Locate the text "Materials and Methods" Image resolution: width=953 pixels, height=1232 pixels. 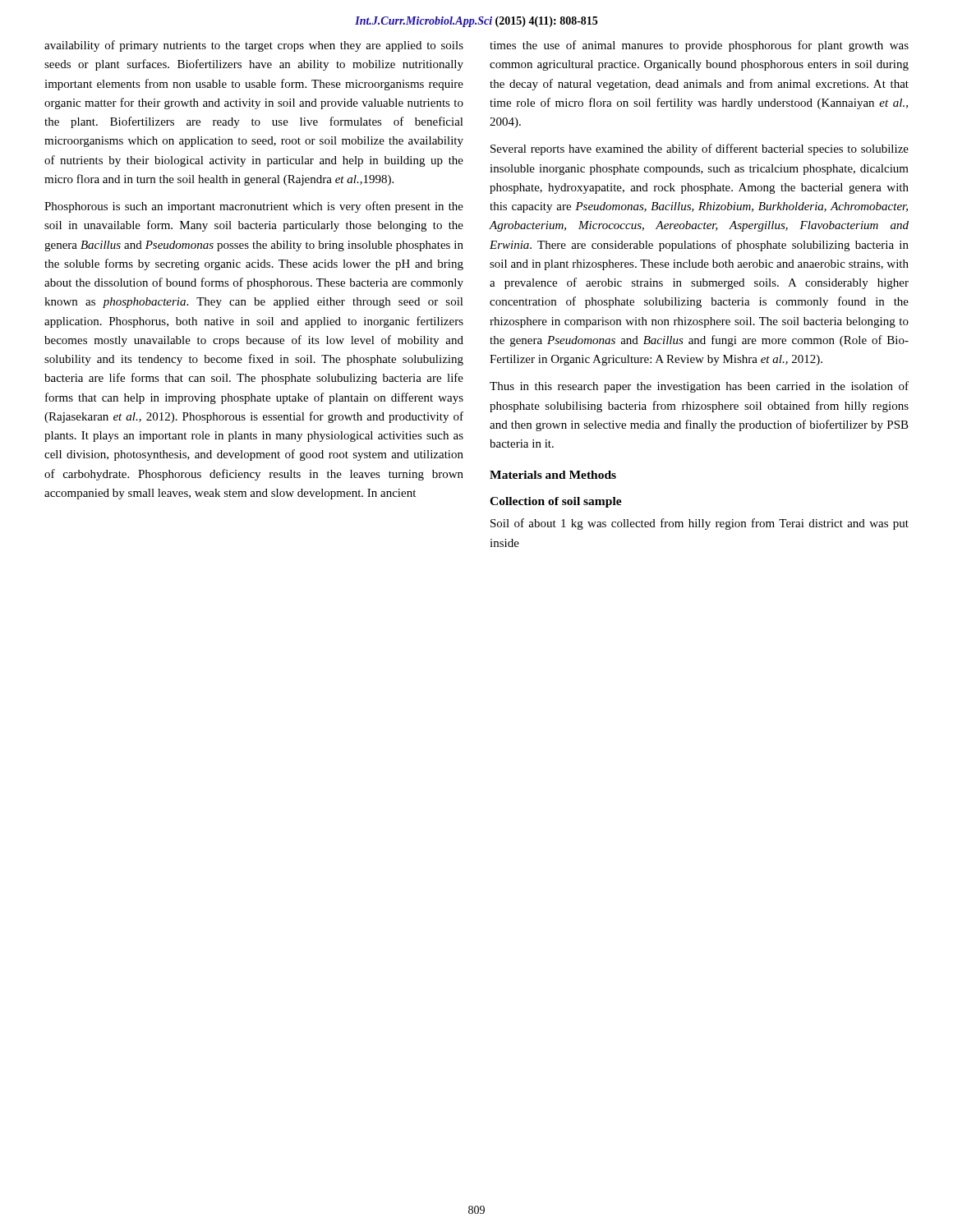tap(553, 475)
